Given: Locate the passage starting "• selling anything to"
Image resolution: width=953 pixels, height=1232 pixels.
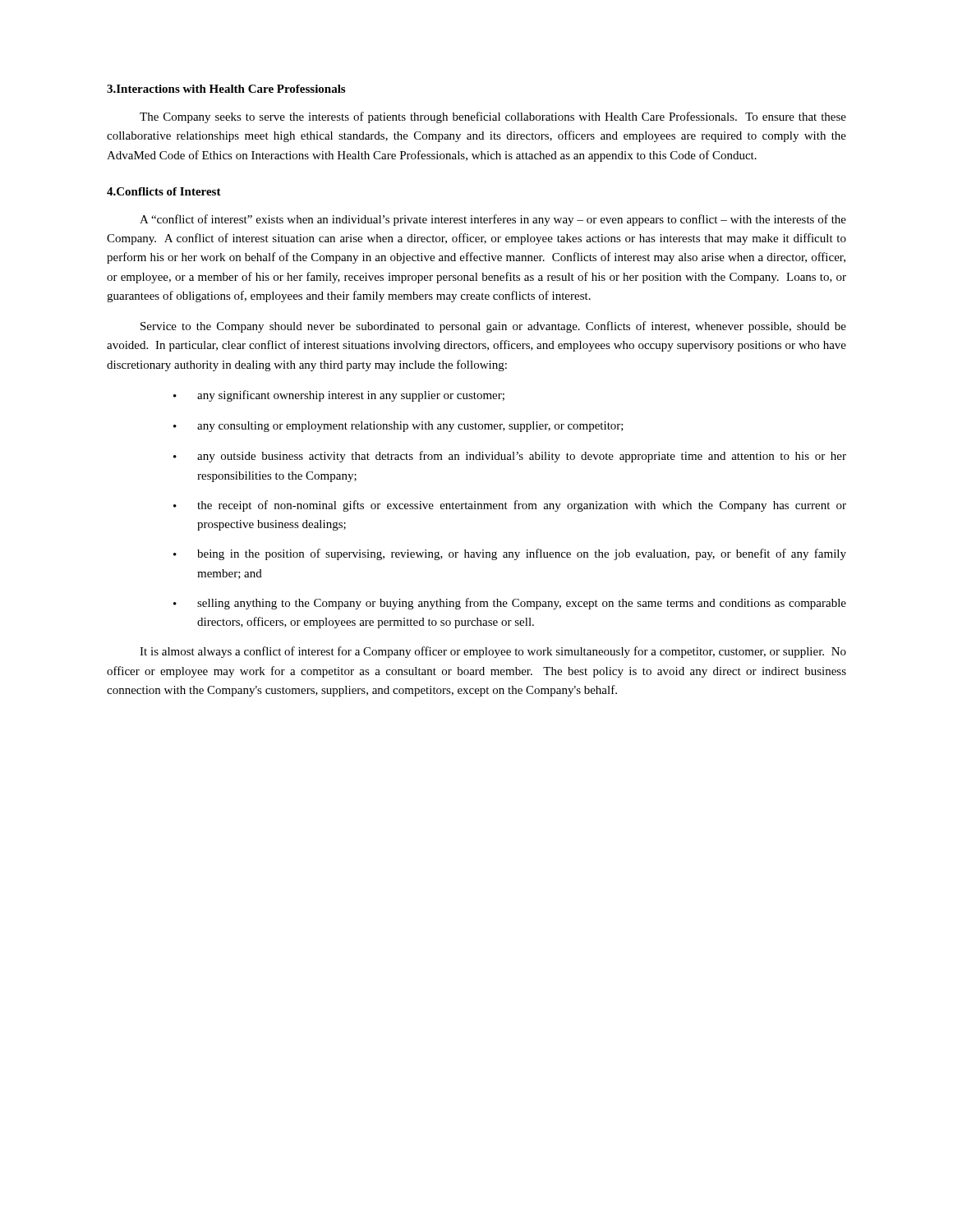Looking at the screenshot, I should 509,613.
